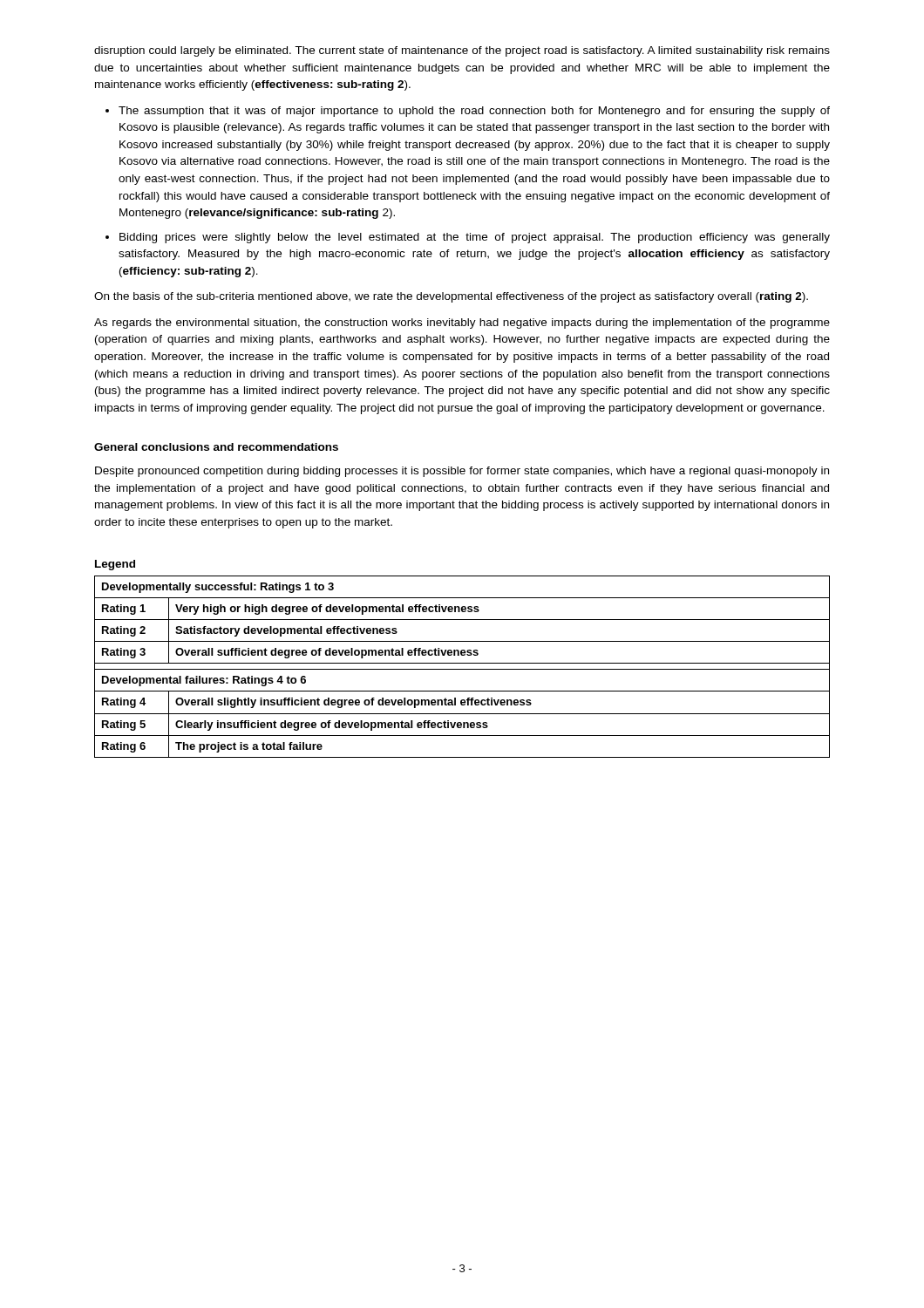Point to the text block starting "disruption could largely be eliminated. The"
924x1308 pixels.
[x=462, y=67]
